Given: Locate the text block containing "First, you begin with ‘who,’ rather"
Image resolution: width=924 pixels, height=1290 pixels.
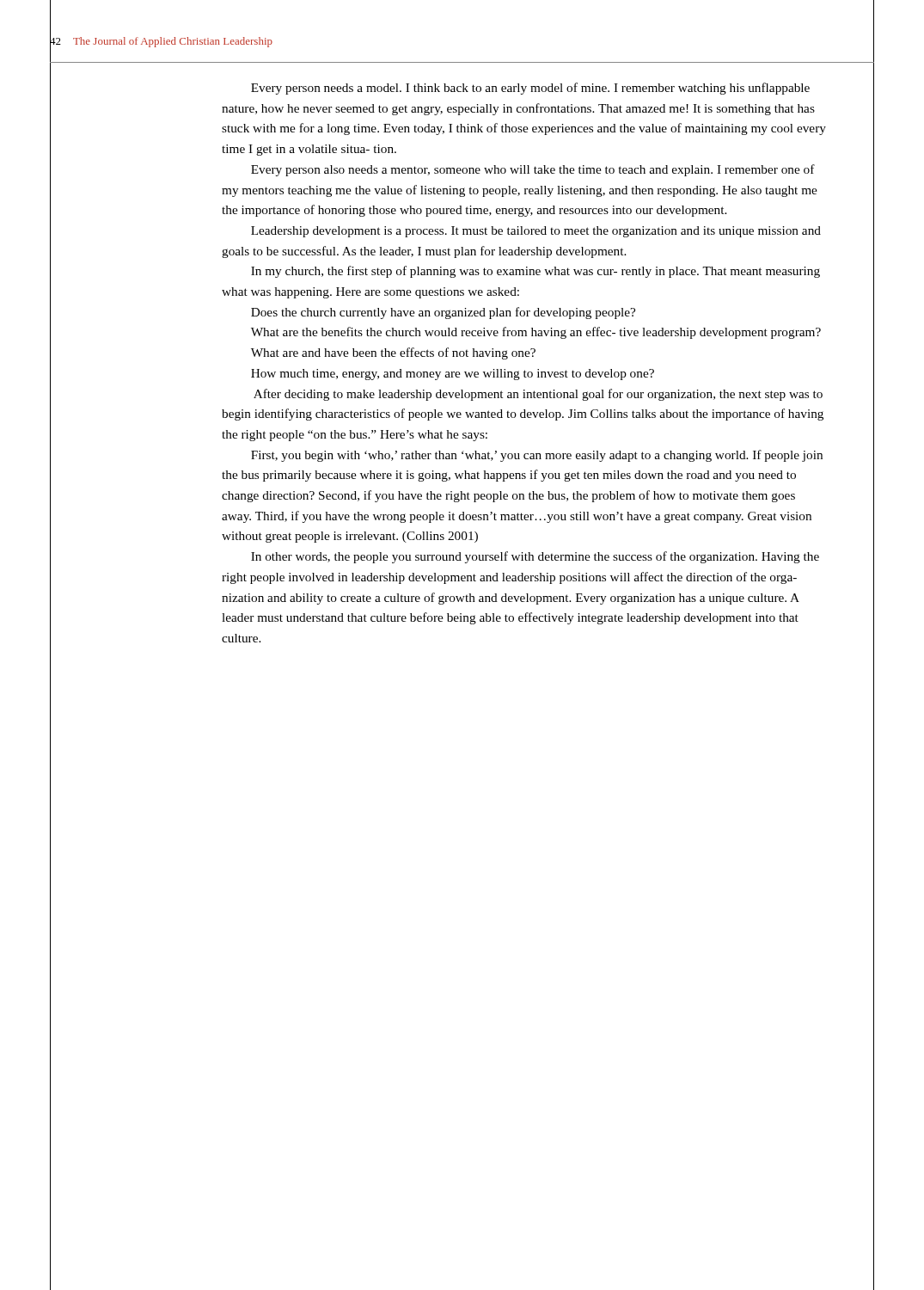Looking at the screenshot, I should tap(524, 495).
